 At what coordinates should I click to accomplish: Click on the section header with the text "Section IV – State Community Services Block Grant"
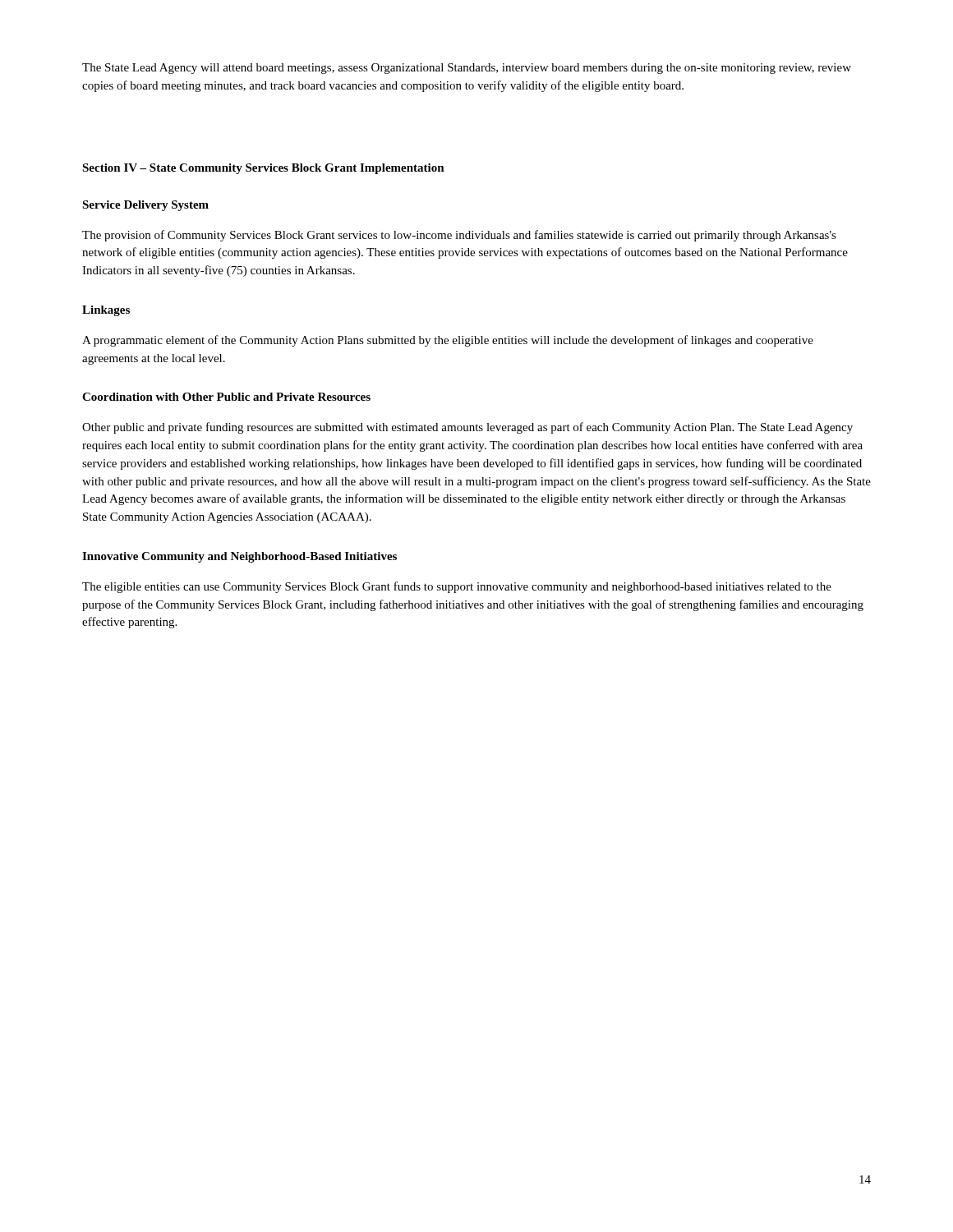coord(263,167)
